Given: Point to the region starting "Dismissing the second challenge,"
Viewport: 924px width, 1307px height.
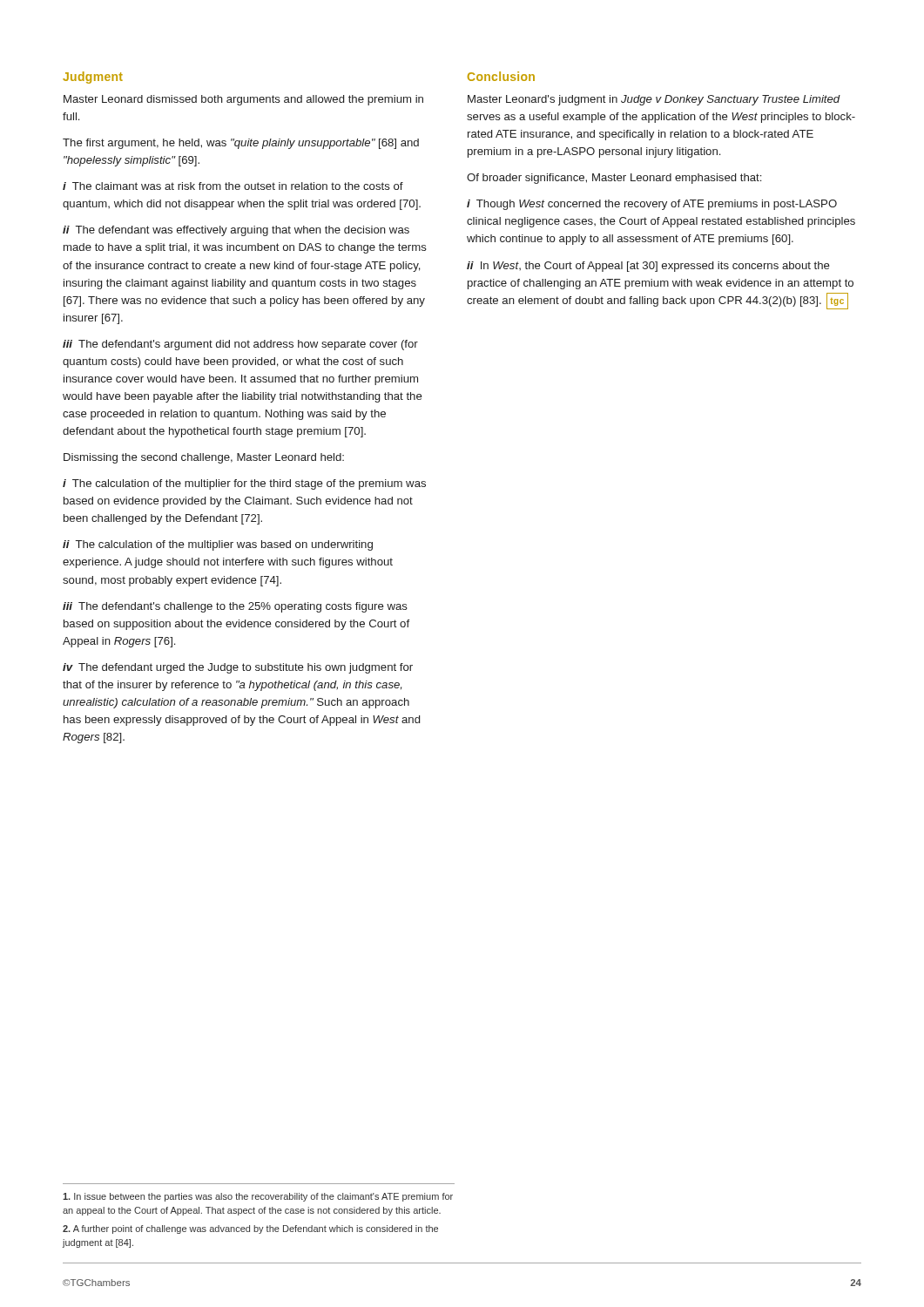Looking at the screenshot, I should click(204, 457).
